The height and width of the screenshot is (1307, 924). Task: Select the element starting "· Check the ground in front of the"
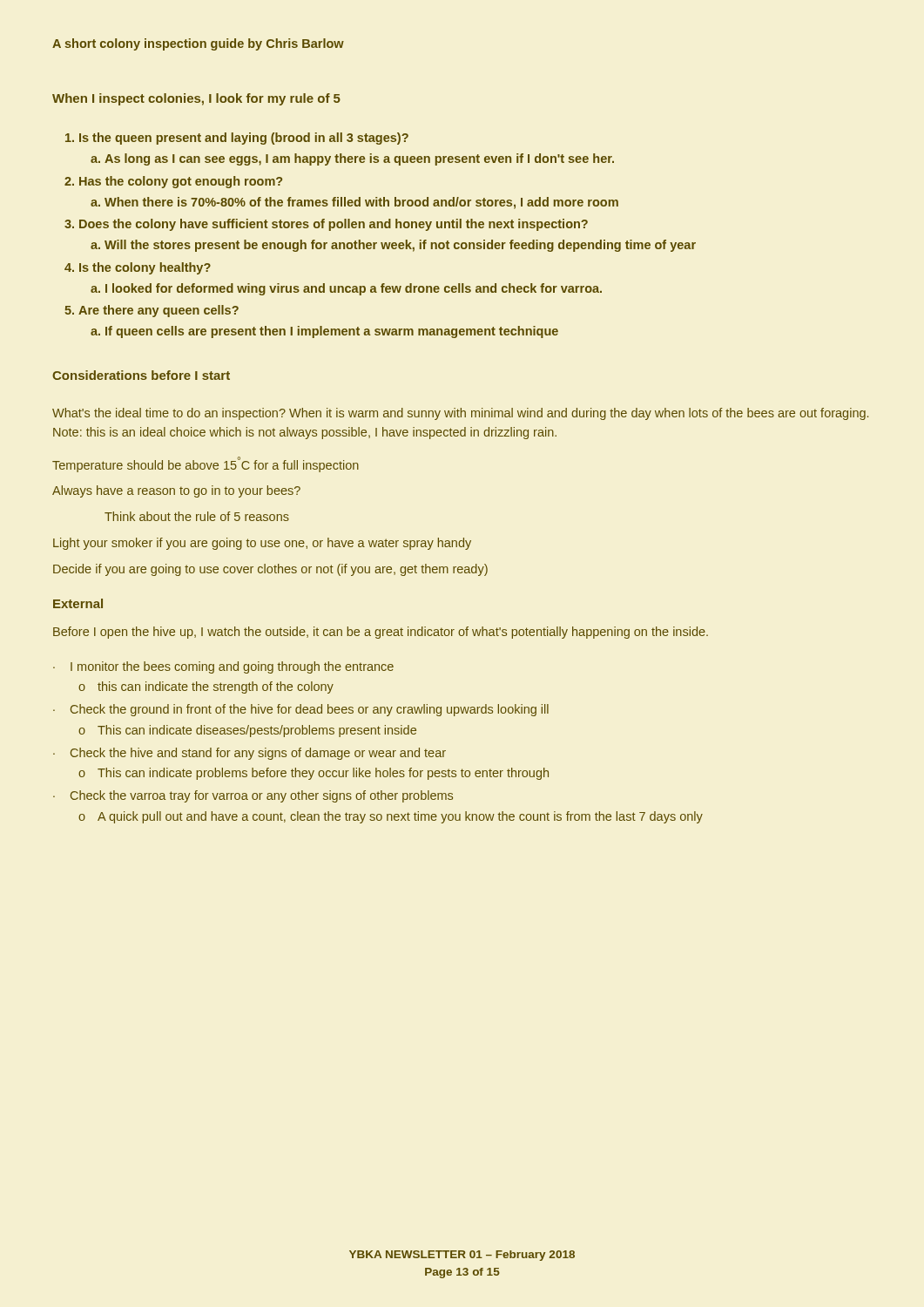coord(462,720)
